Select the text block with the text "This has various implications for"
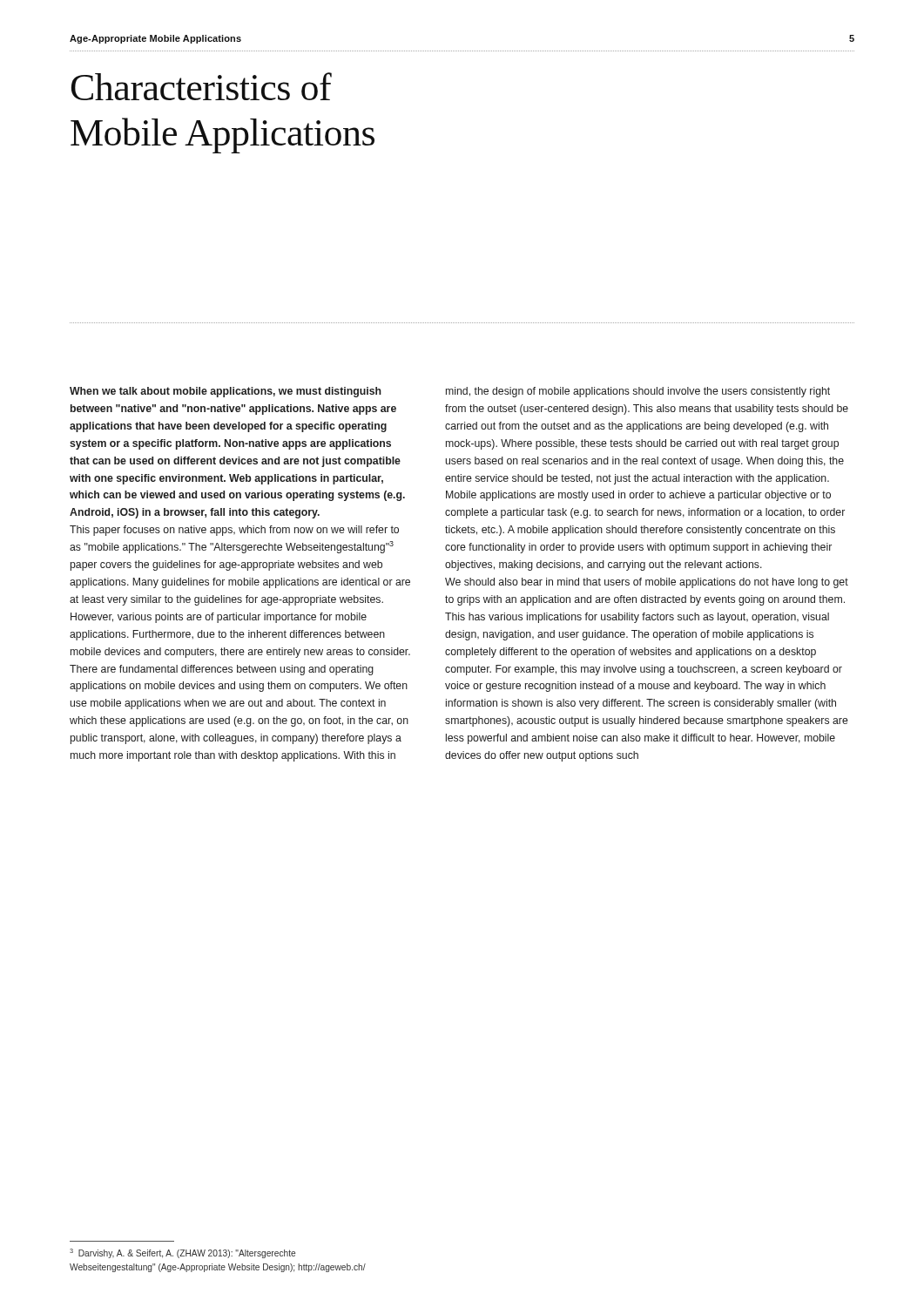Screen dimensions: 1307x924 650,687
